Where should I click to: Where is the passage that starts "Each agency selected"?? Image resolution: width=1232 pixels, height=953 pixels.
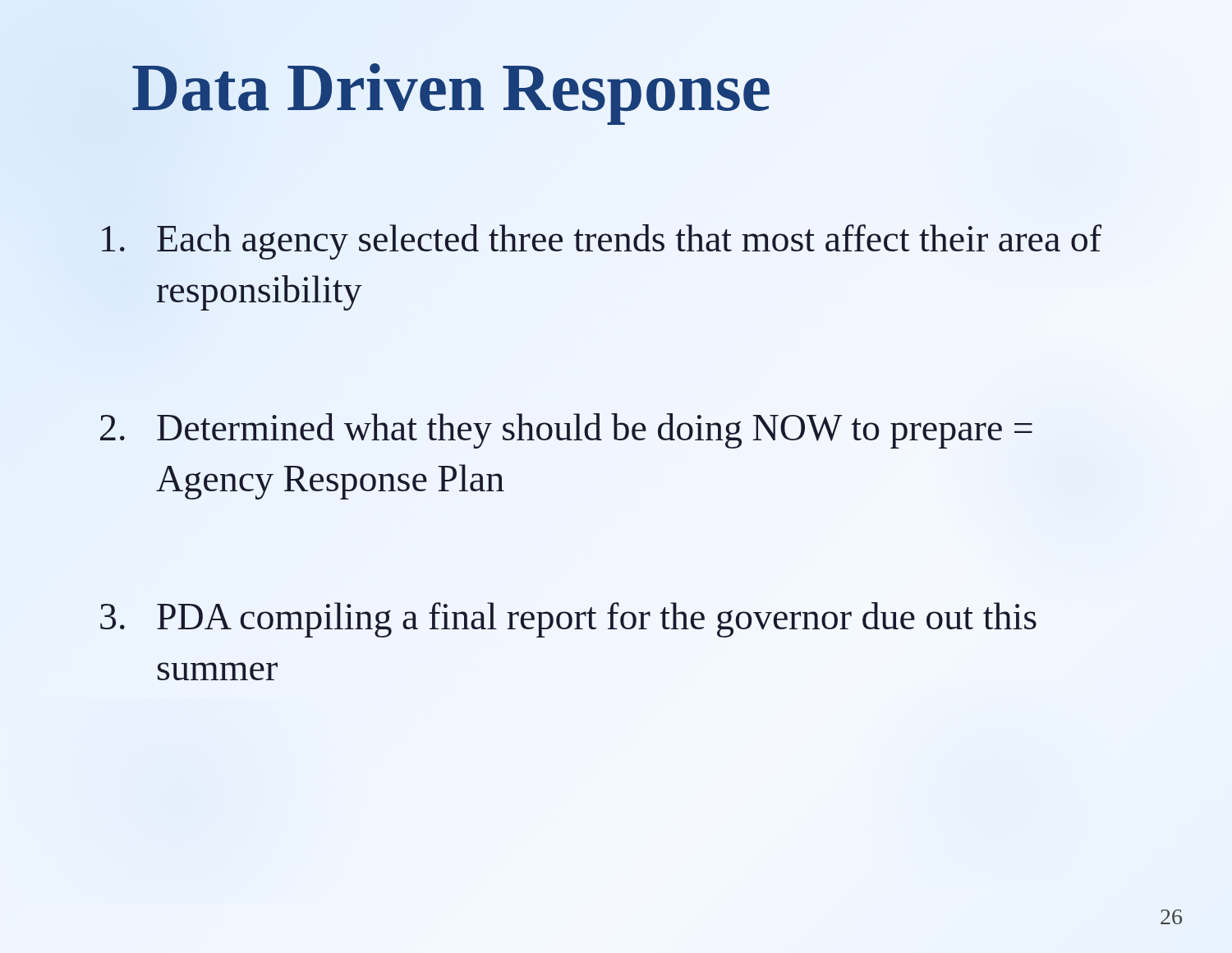pyautogui.click(x=612, y=265)
